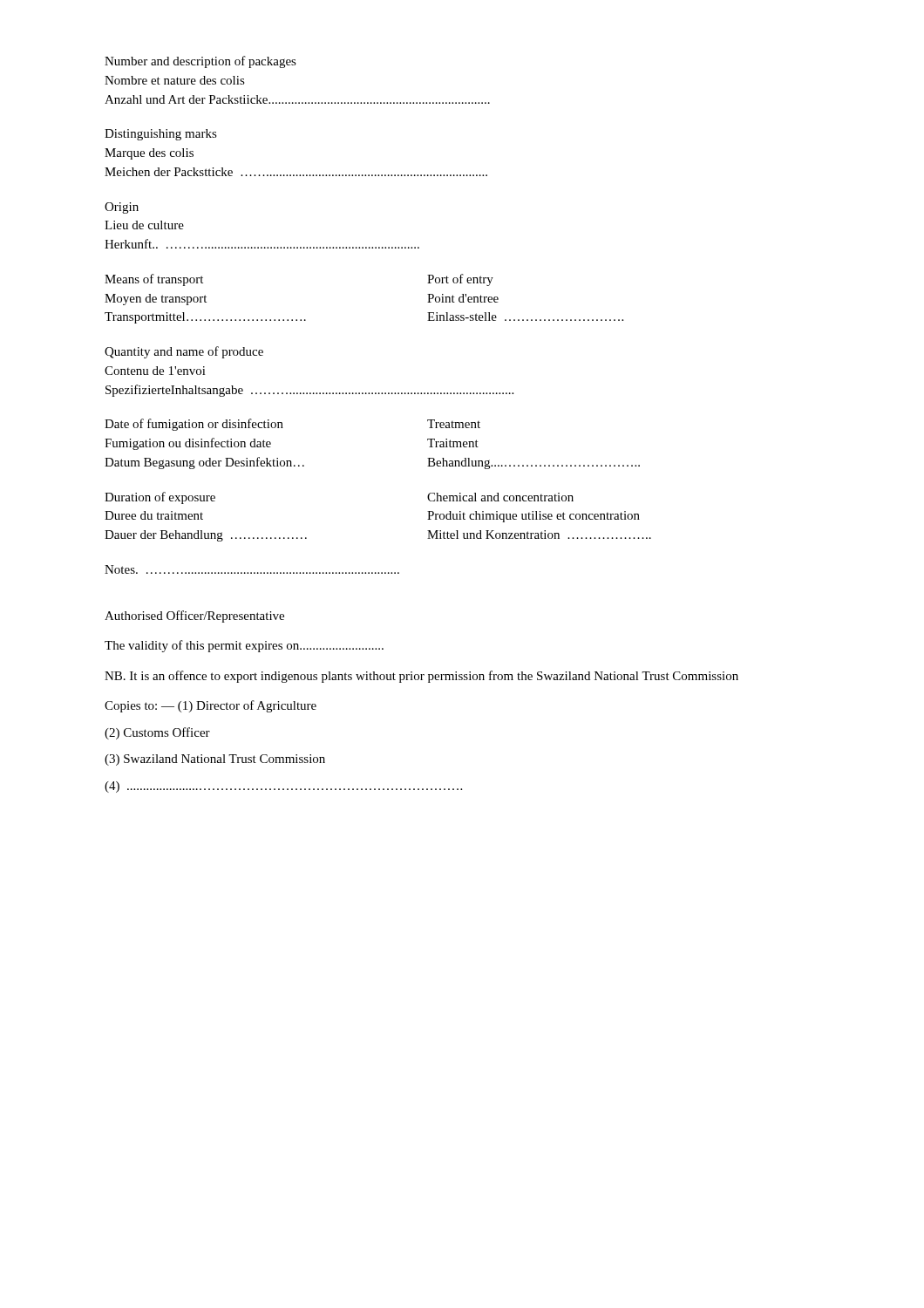Locate the block of text that opens with "Origin Lieu de culture Herkunft.."
The image size is (924, 1308).
(122, 208)
